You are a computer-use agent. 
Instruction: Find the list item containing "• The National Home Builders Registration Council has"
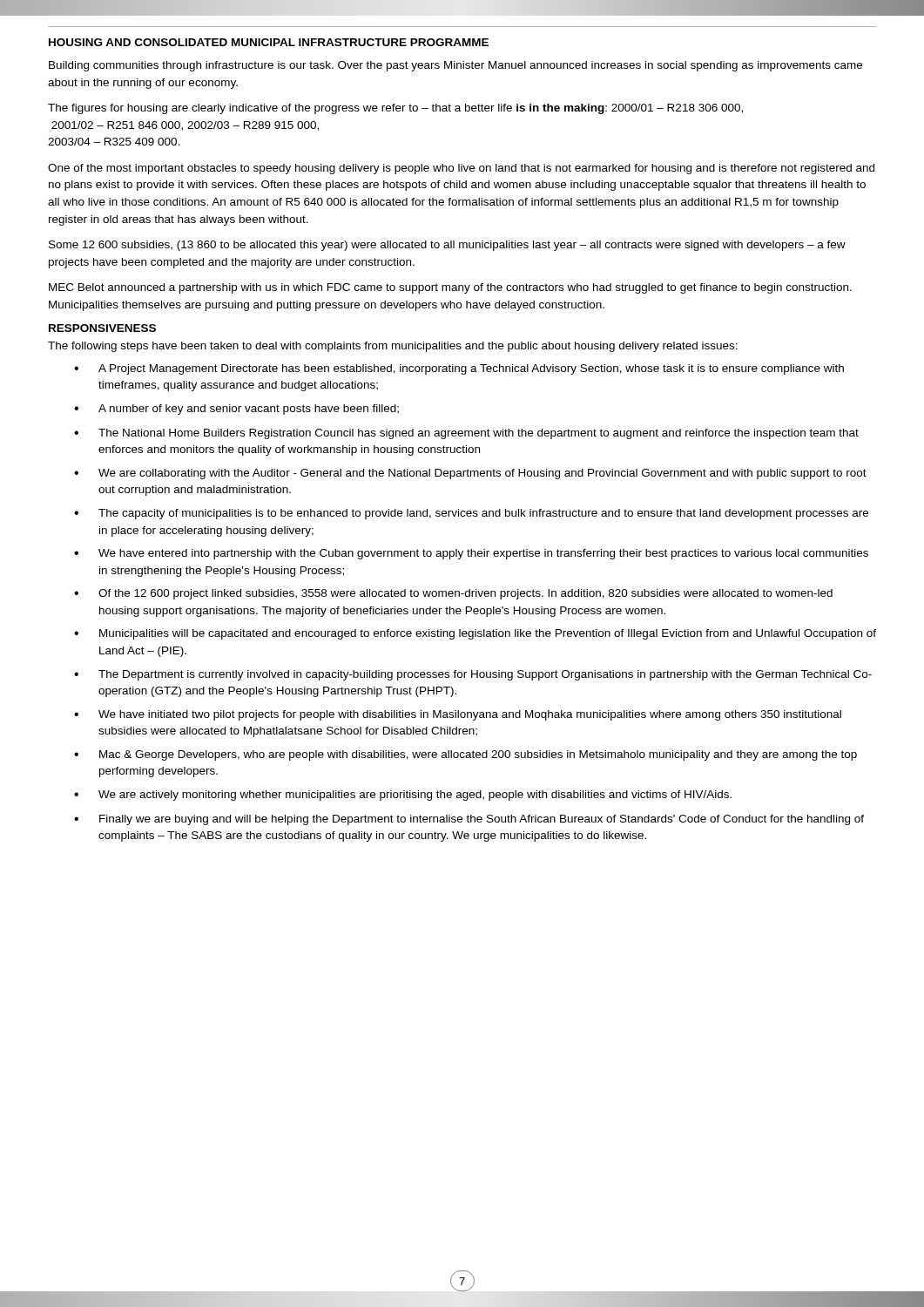coord(462,441)
